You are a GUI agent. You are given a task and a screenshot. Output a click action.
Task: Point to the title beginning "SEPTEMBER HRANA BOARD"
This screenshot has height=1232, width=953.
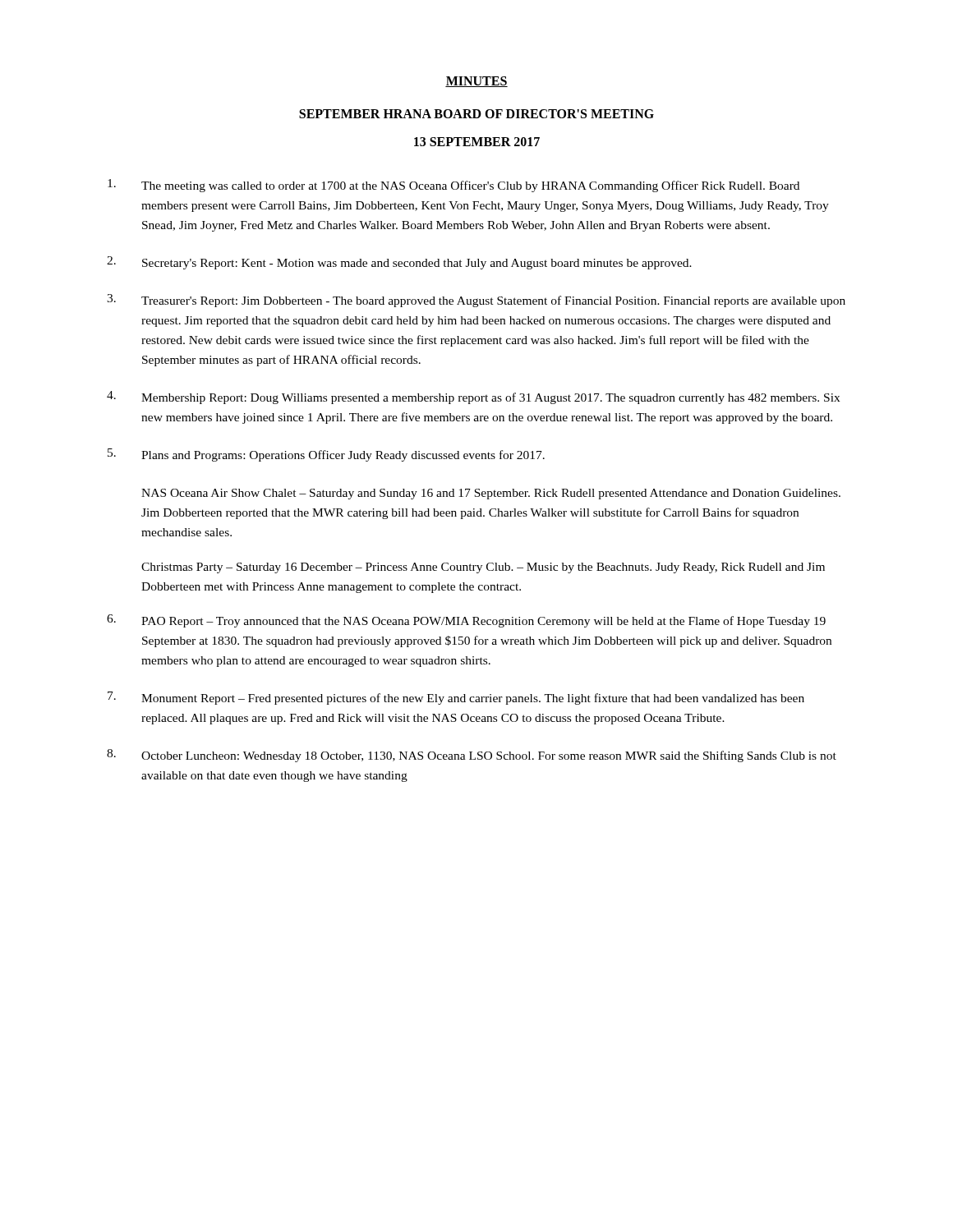(x=476, y=114)
